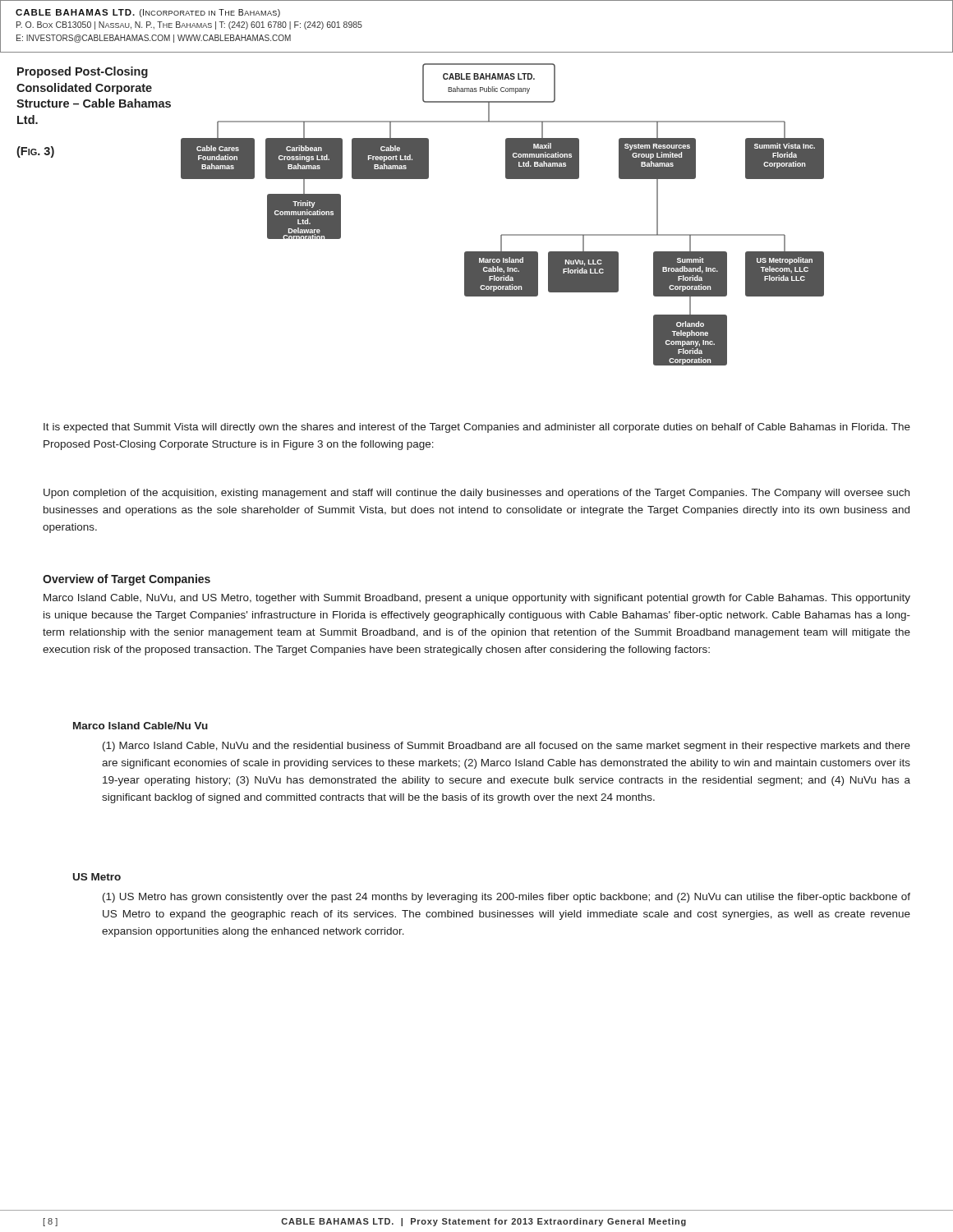The width and height of the screenshot is (953, 1232).
Task: Locate the text block that reads "Marco Island Cable, NuVu, and US Metro,"
Action: 476,623
